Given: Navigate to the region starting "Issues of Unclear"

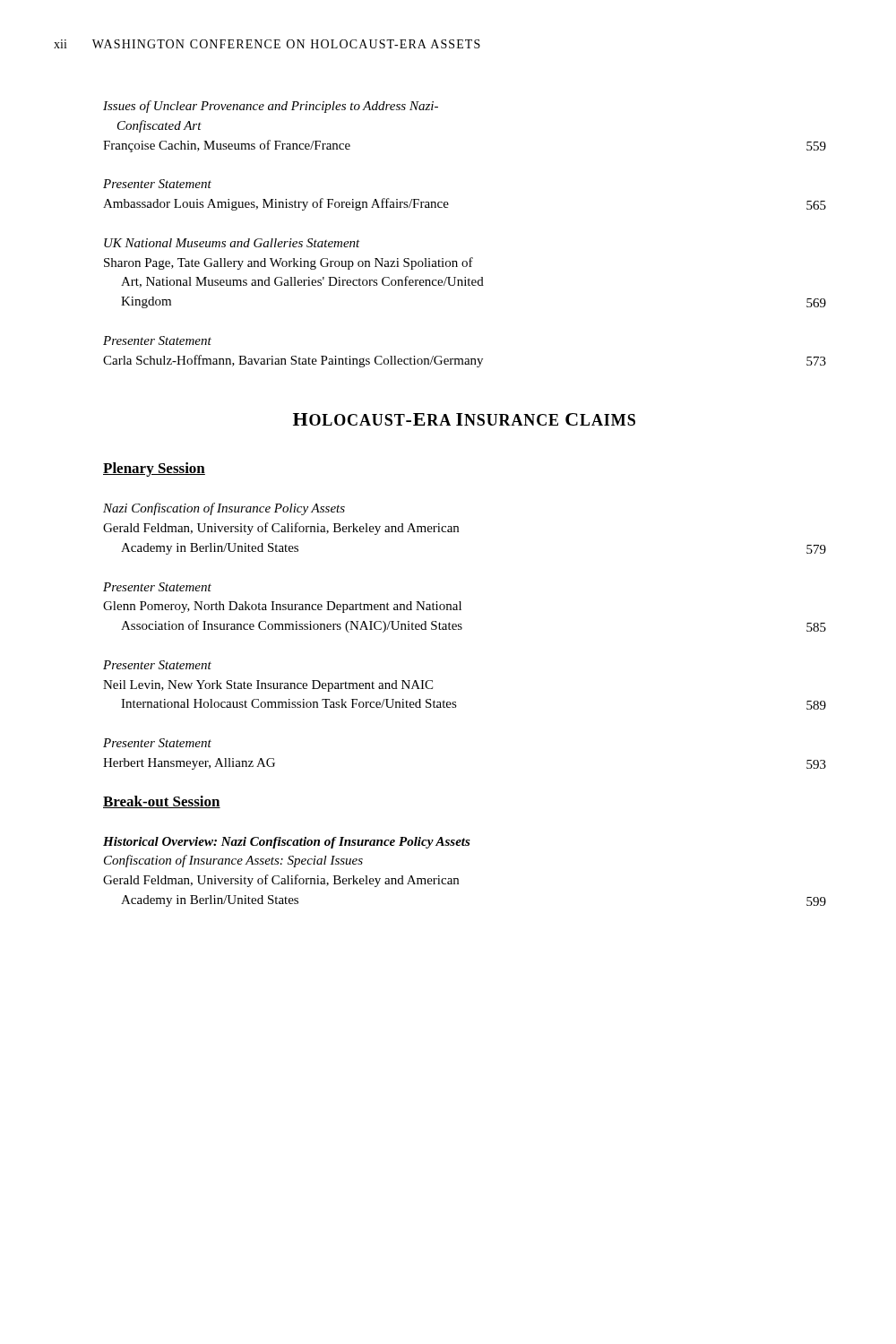Looking at the screenshot, I should pos(271,107).
